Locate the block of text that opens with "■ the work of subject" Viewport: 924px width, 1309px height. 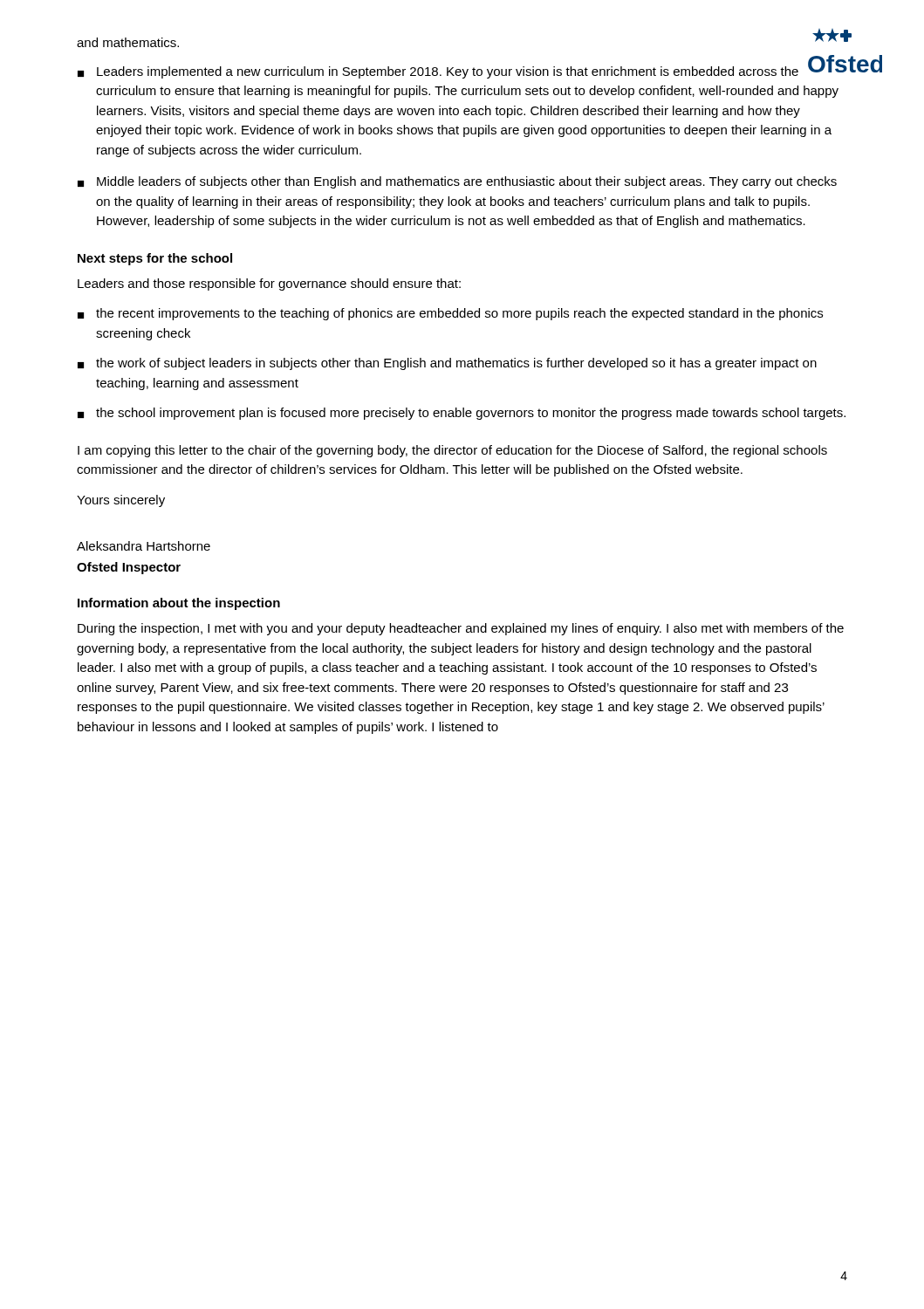pos(462,373)
